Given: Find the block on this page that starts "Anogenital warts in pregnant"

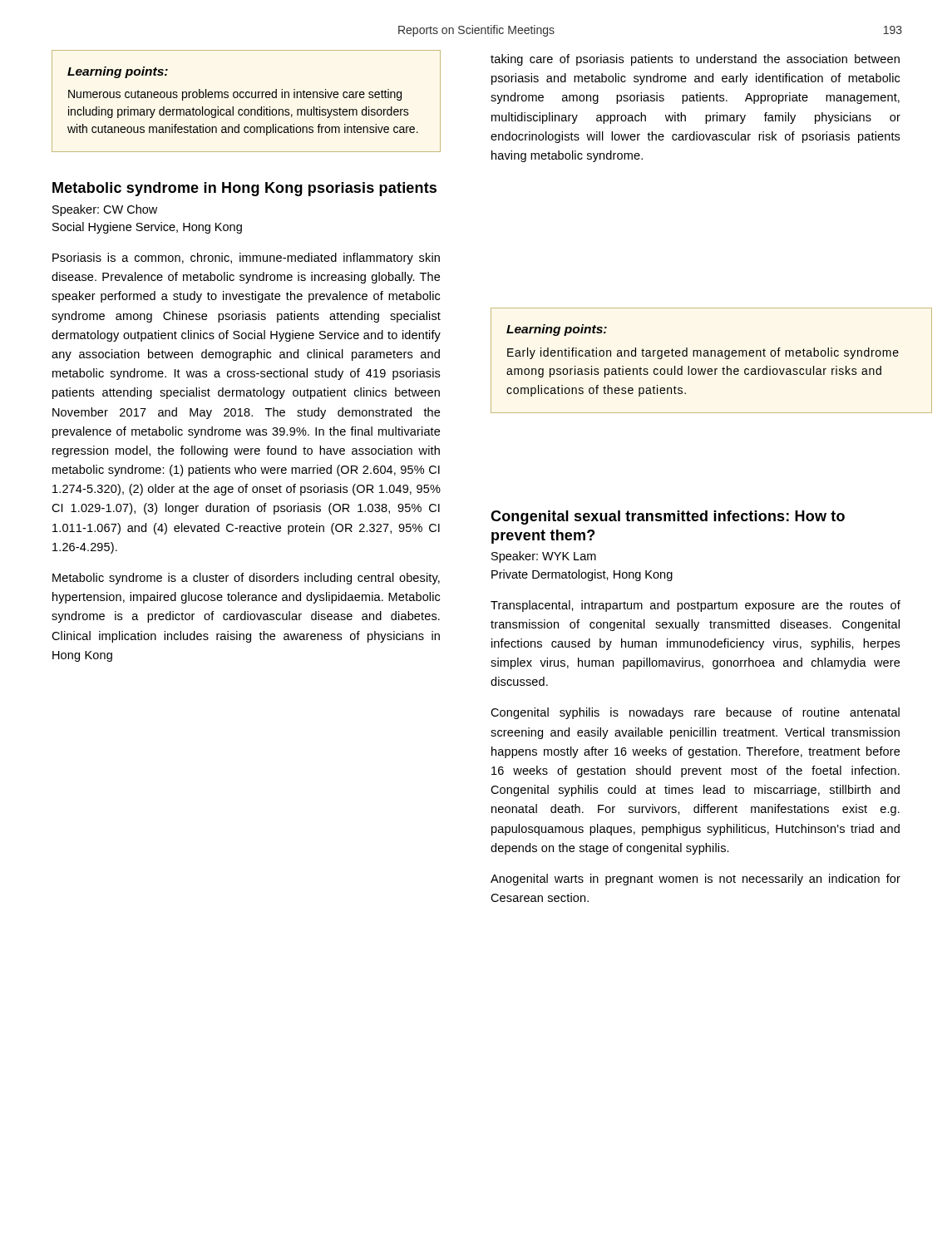Looking at the screenshot, I should click(696, 888).
